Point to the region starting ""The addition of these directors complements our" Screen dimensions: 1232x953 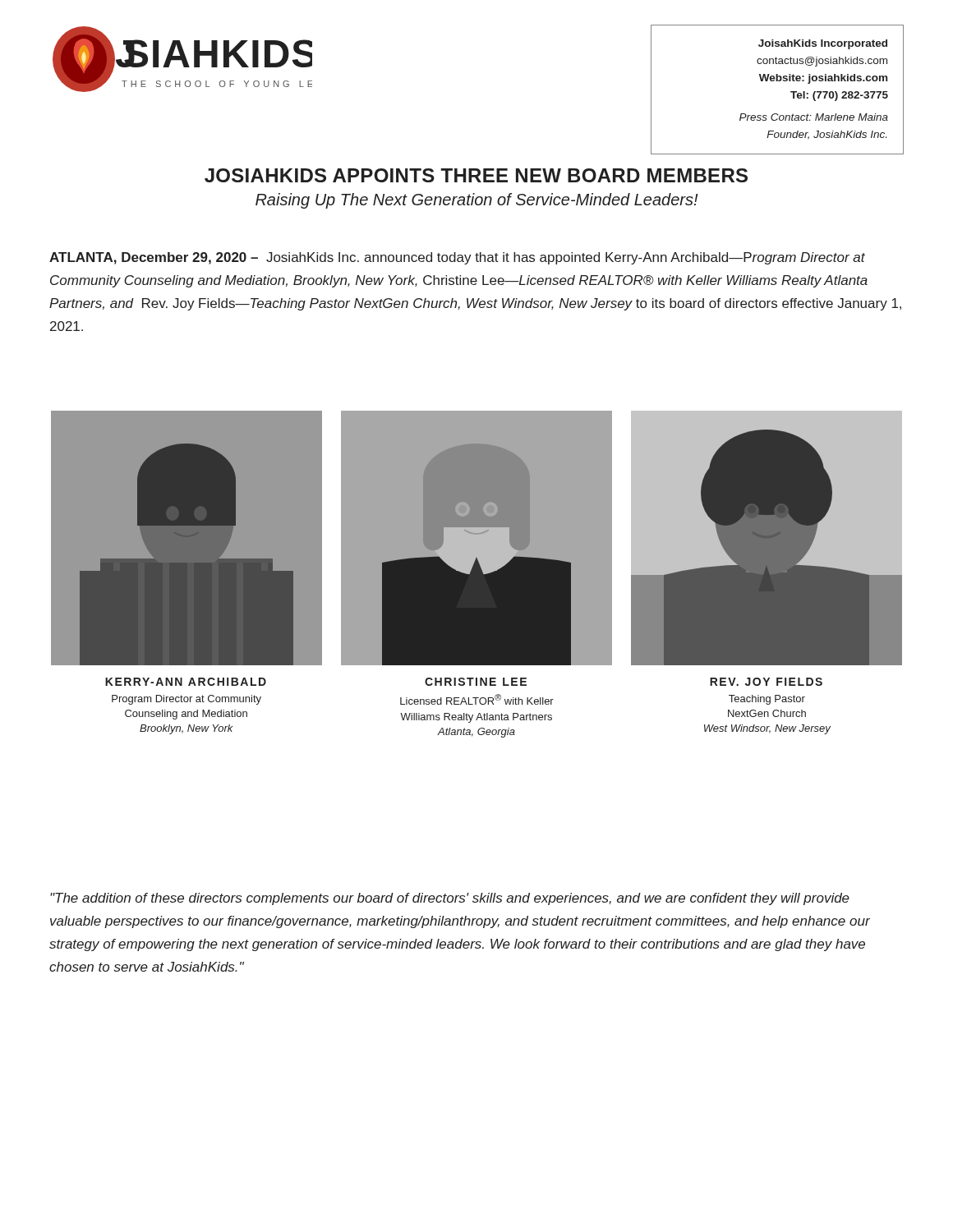click(x=476, y=933)
